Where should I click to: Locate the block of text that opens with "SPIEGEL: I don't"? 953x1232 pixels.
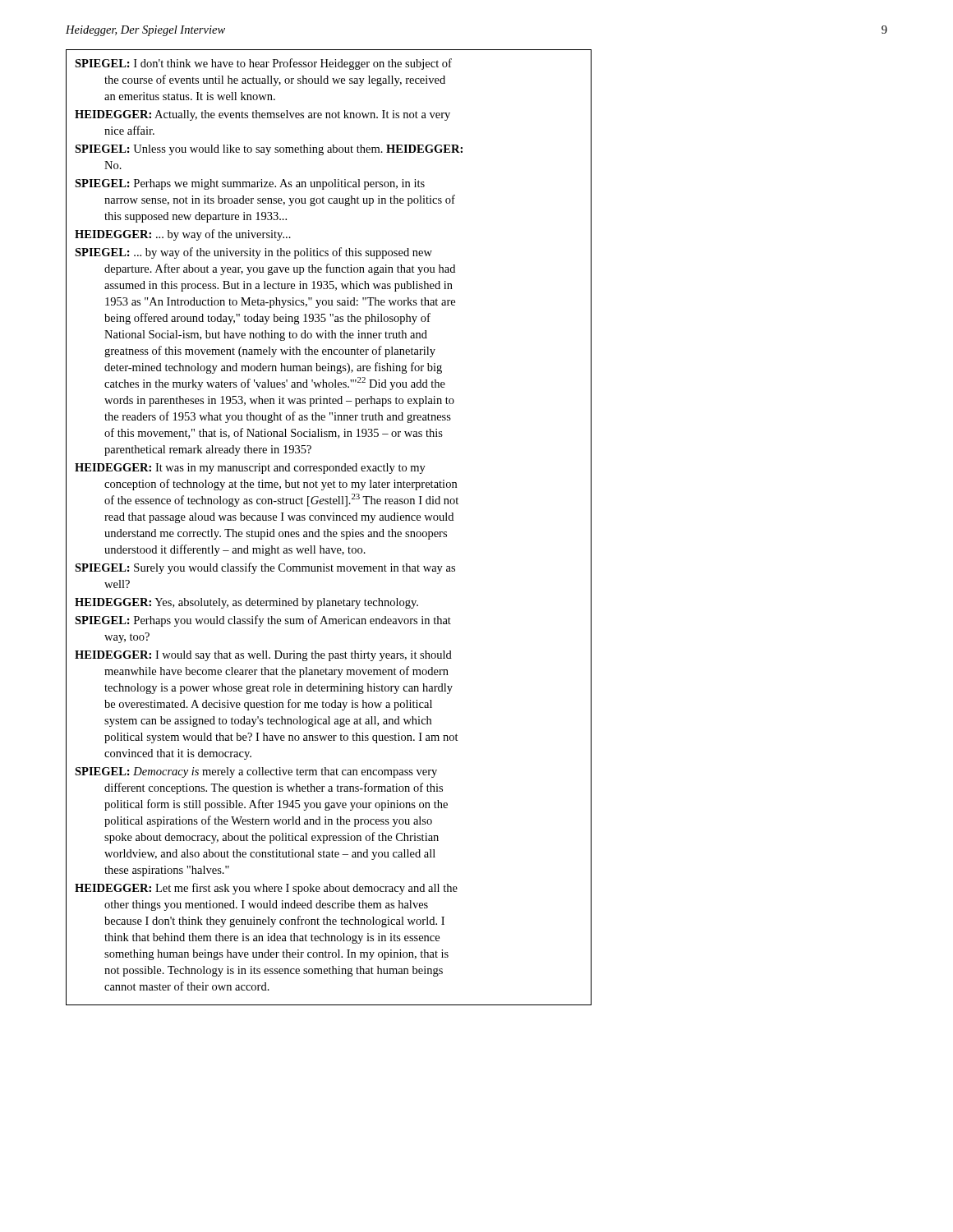(329, 525)
